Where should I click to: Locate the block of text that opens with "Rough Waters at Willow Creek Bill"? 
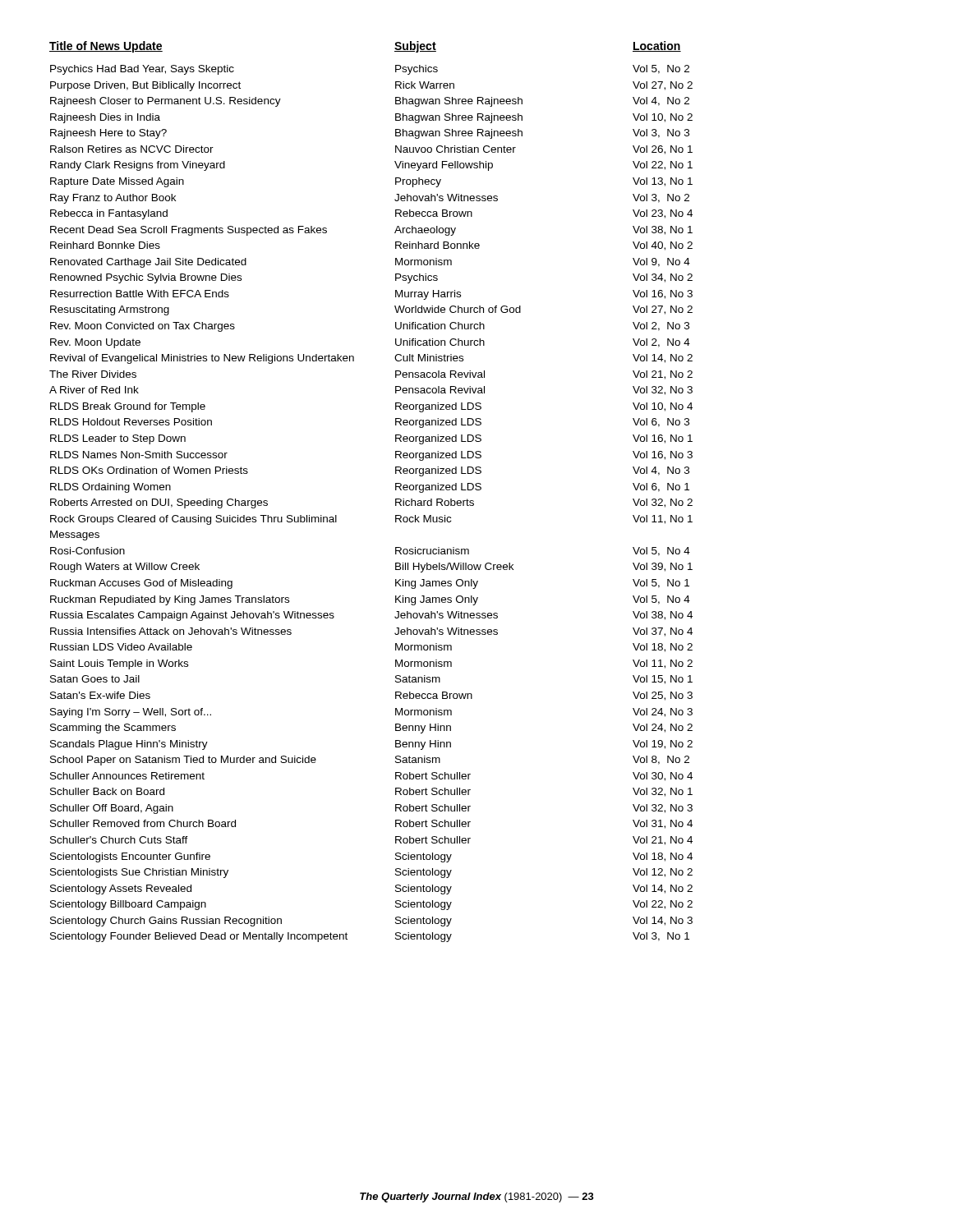click(423, 567)
